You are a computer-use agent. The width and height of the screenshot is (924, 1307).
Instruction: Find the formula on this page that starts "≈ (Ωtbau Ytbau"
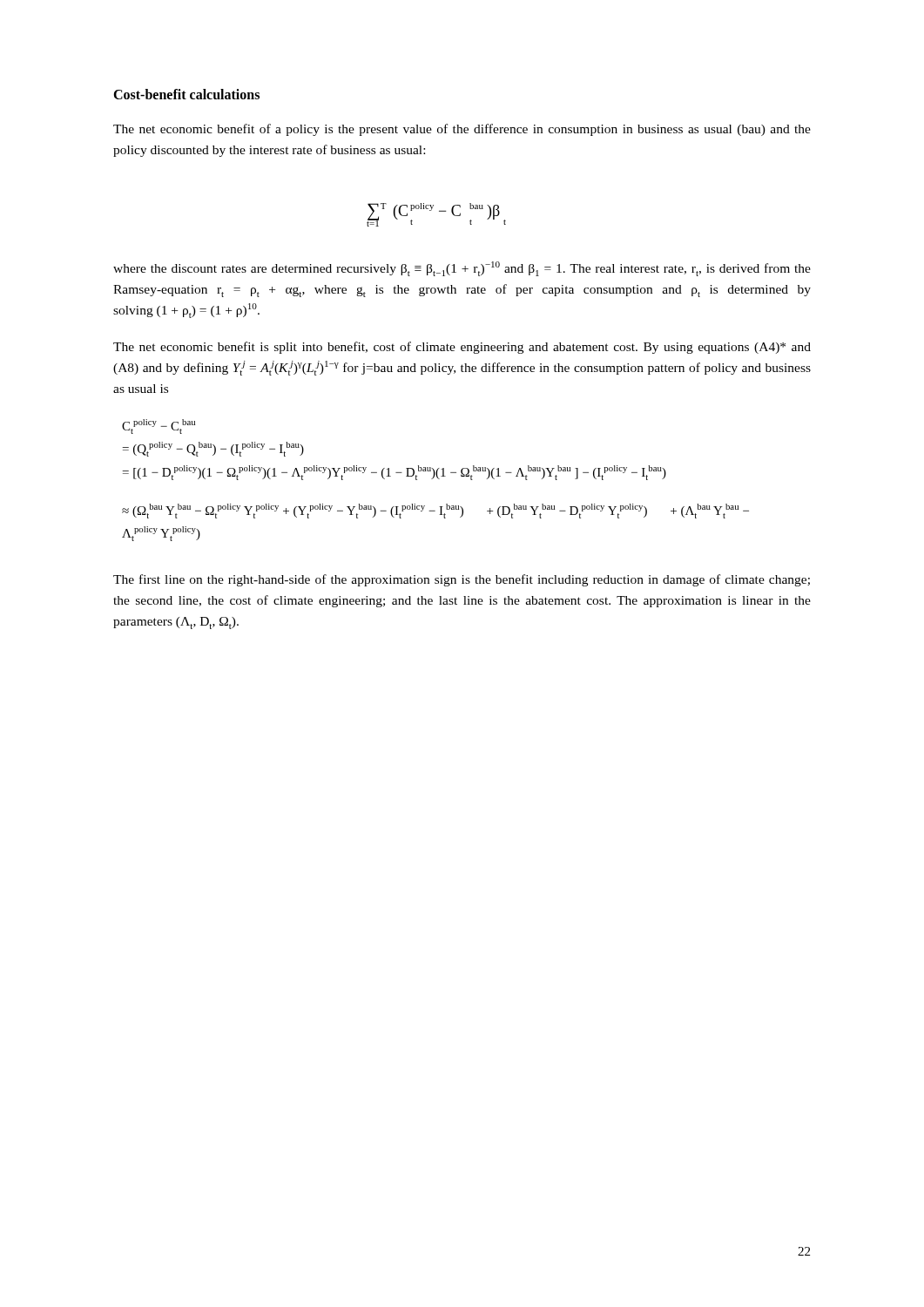436,522
